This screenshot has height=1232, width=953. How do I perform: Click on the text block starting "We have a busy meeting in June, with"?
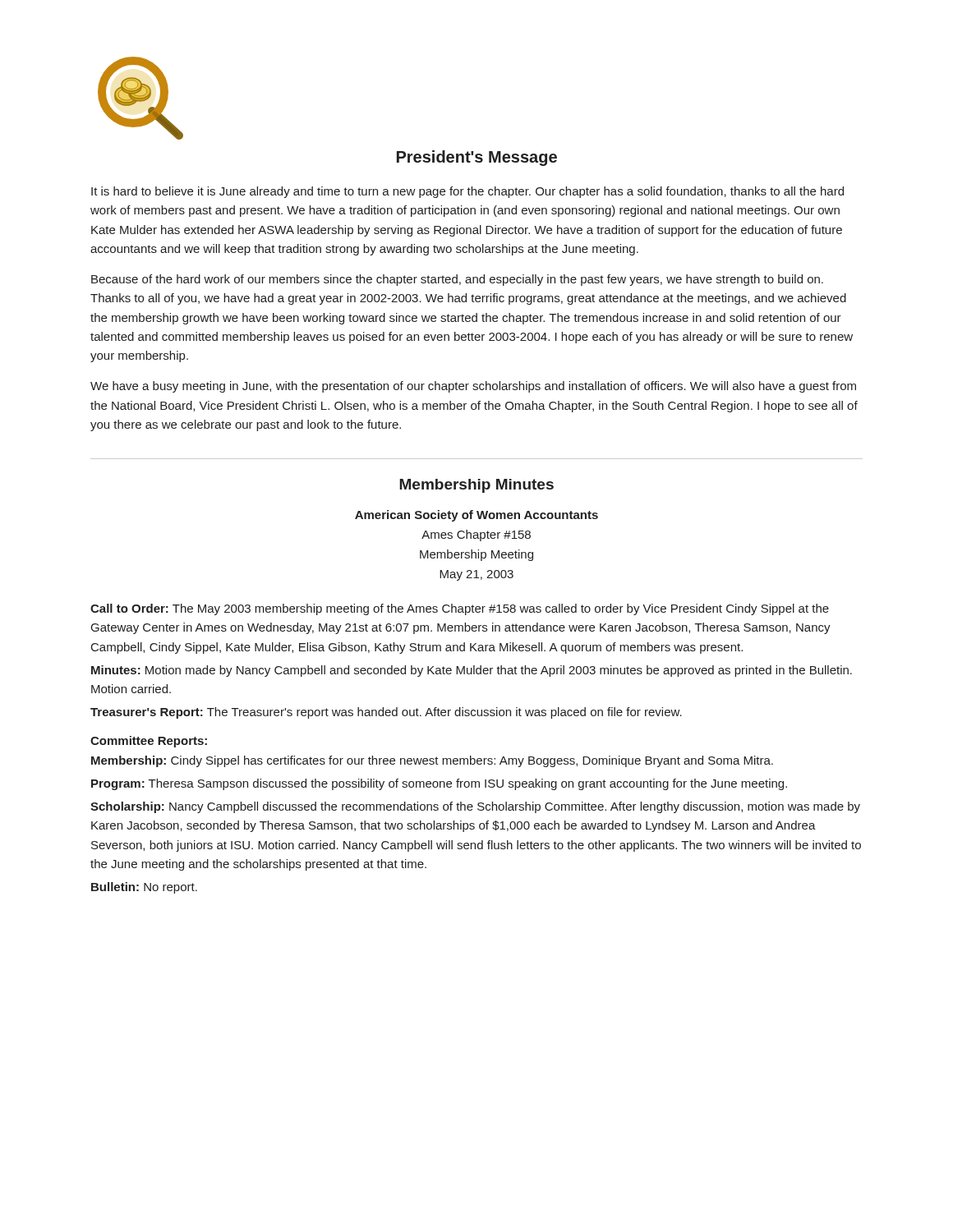(474, 405)
